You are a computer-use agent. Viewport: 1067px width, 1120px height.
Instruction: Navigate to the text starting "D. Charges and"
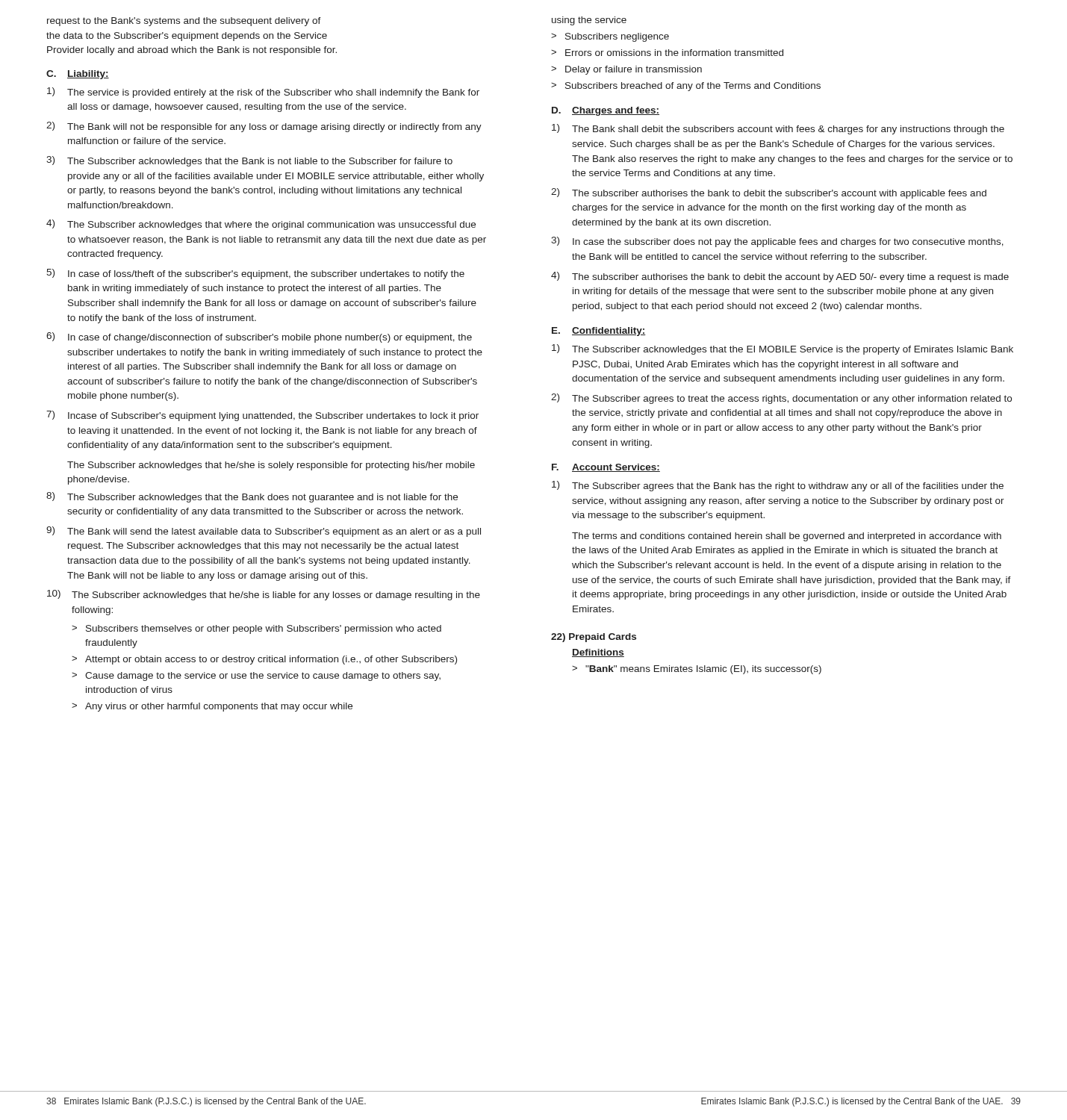click(605, 110)
